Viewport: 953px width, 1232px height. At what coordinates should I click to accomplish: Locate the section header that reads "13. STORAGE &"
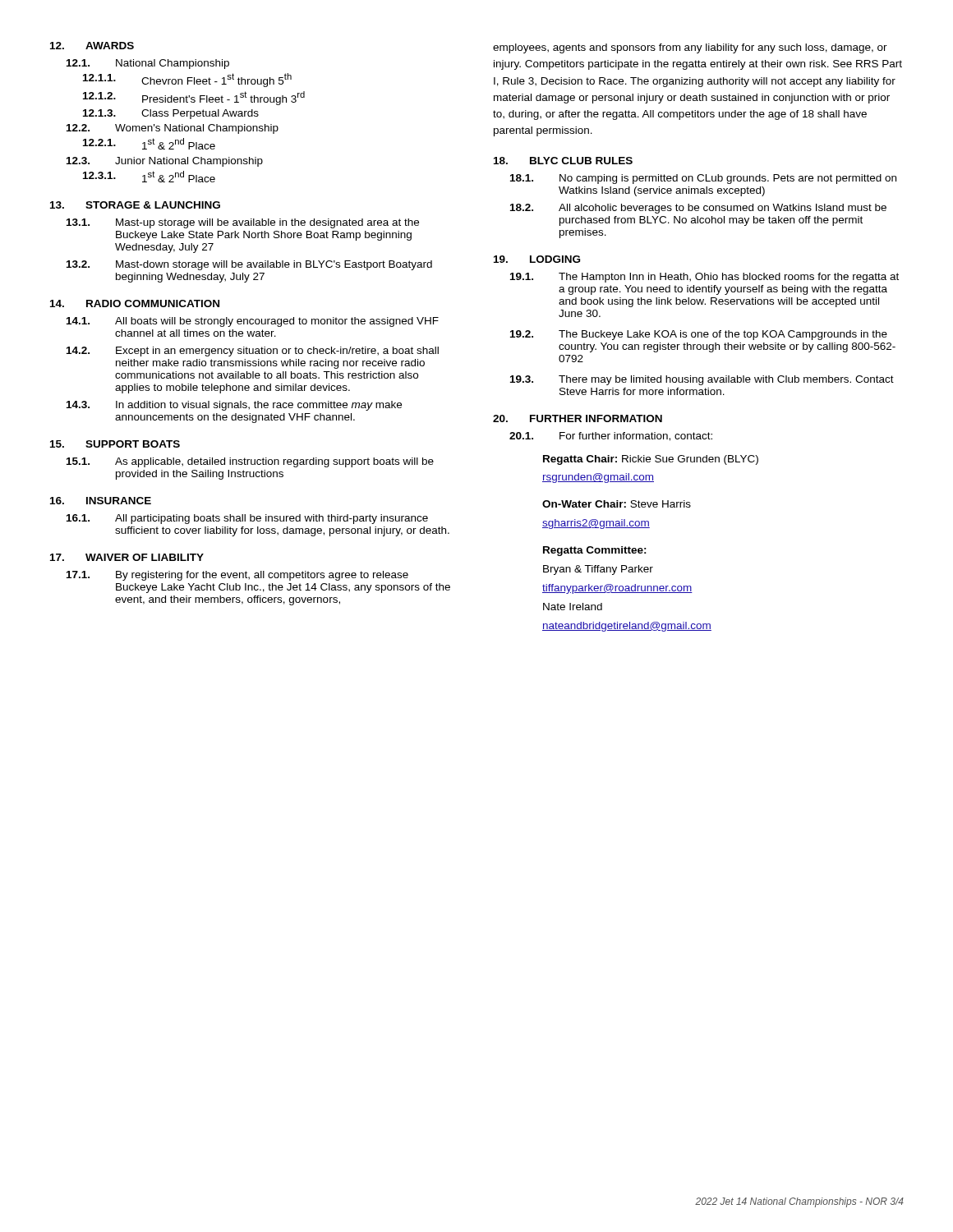click(135, 205)
